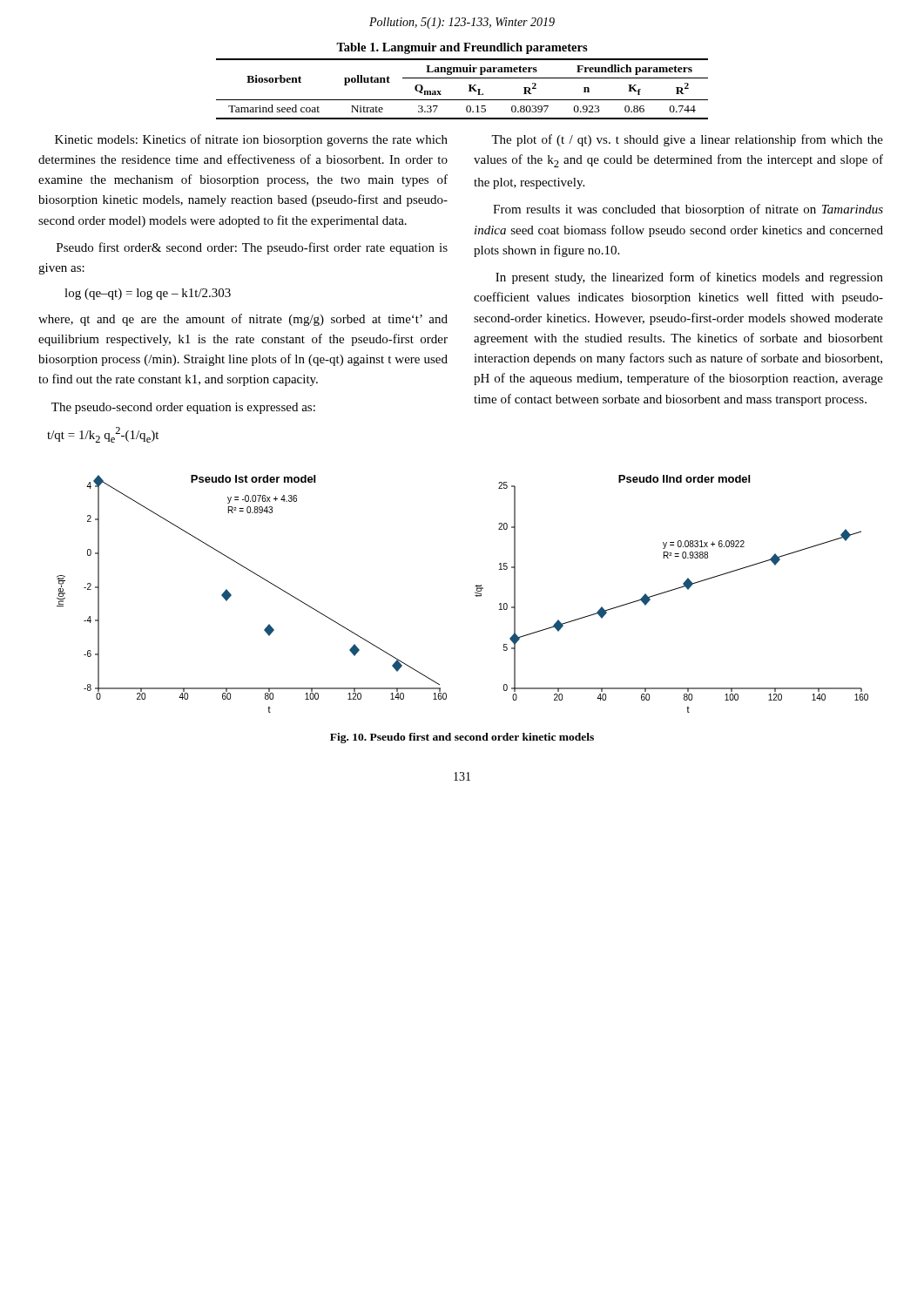Where does it say "t/qt = 1/k2 qe2-(1/qe)t"?

[x=103, y=435]
